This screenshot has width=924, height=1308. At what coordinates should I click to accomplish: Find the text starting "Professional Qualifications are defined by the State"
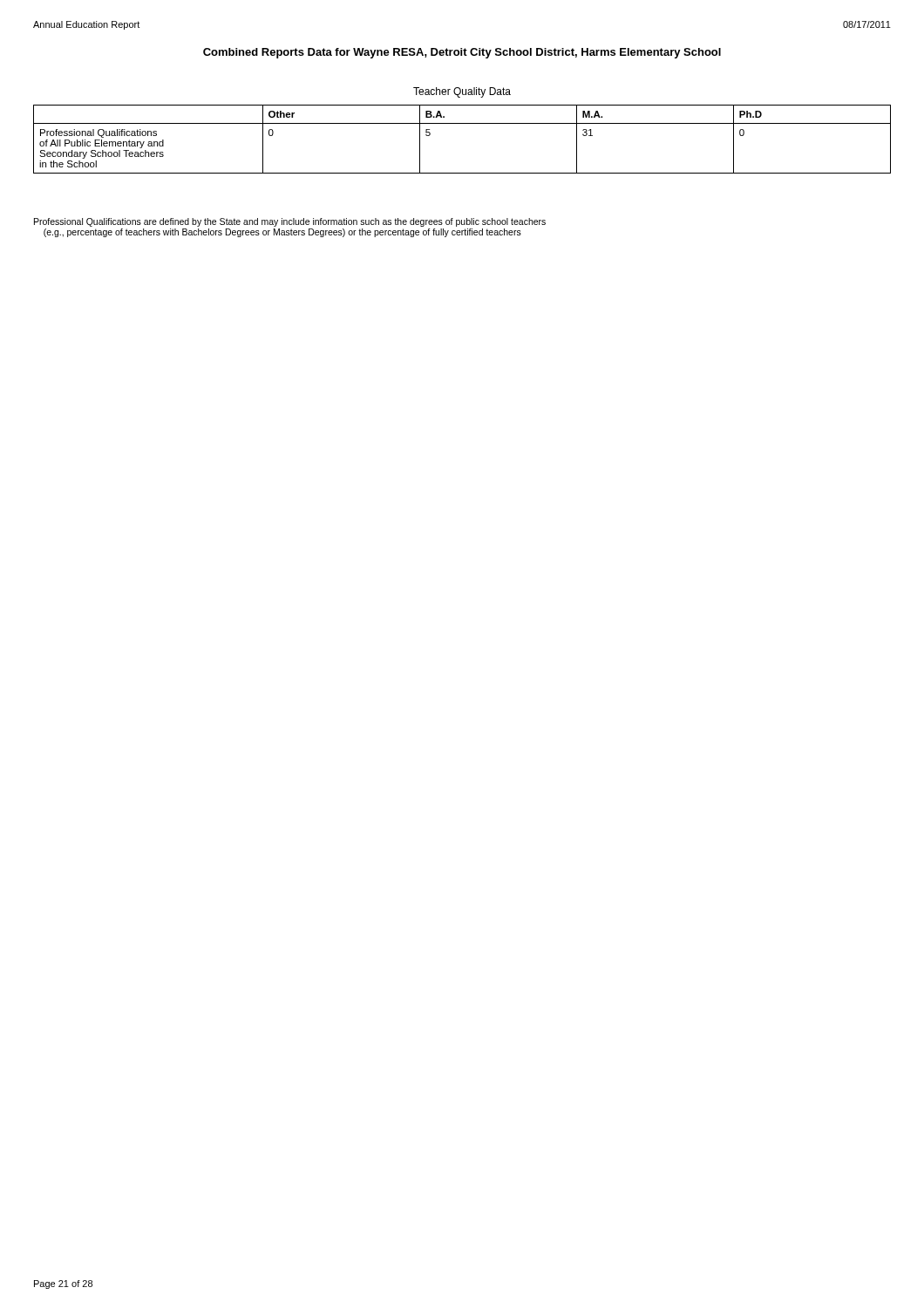pos(290,227)
